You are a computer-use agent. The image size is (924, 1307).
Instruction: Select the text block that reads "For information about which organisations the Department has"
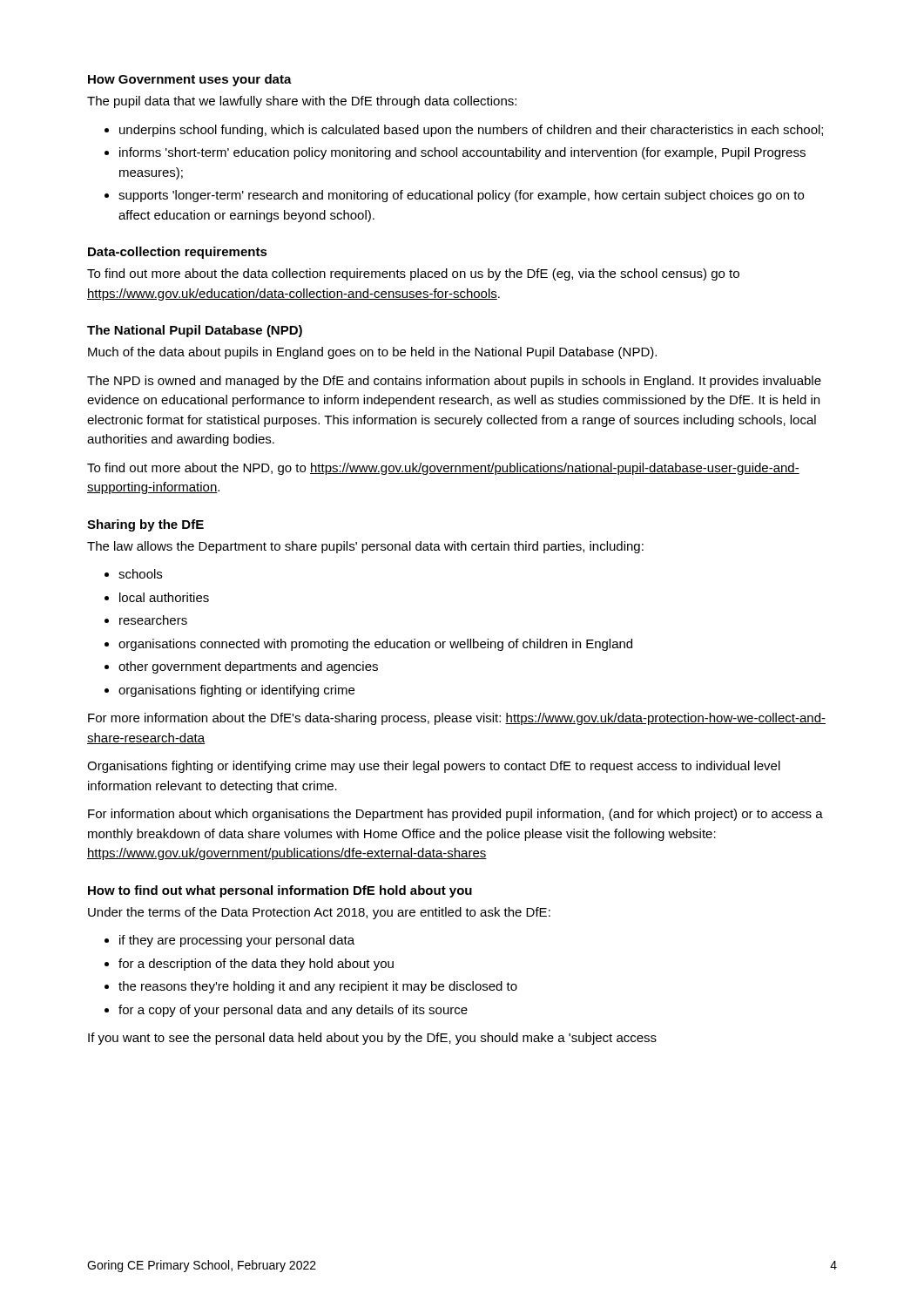click(455, 833)
